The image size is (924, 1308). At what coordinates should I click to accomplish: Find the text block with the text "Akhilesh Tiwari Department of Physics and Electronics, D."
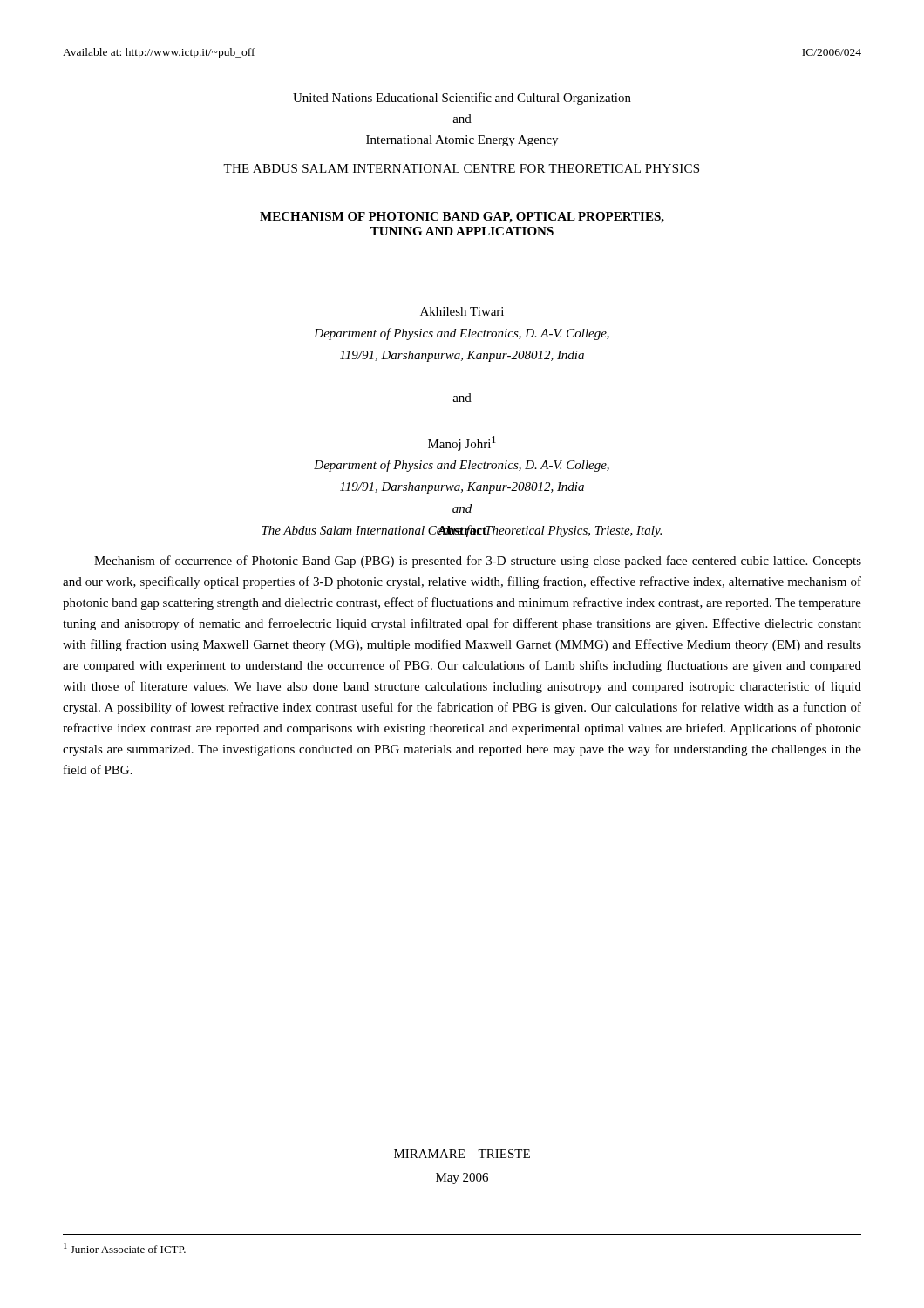462,311
